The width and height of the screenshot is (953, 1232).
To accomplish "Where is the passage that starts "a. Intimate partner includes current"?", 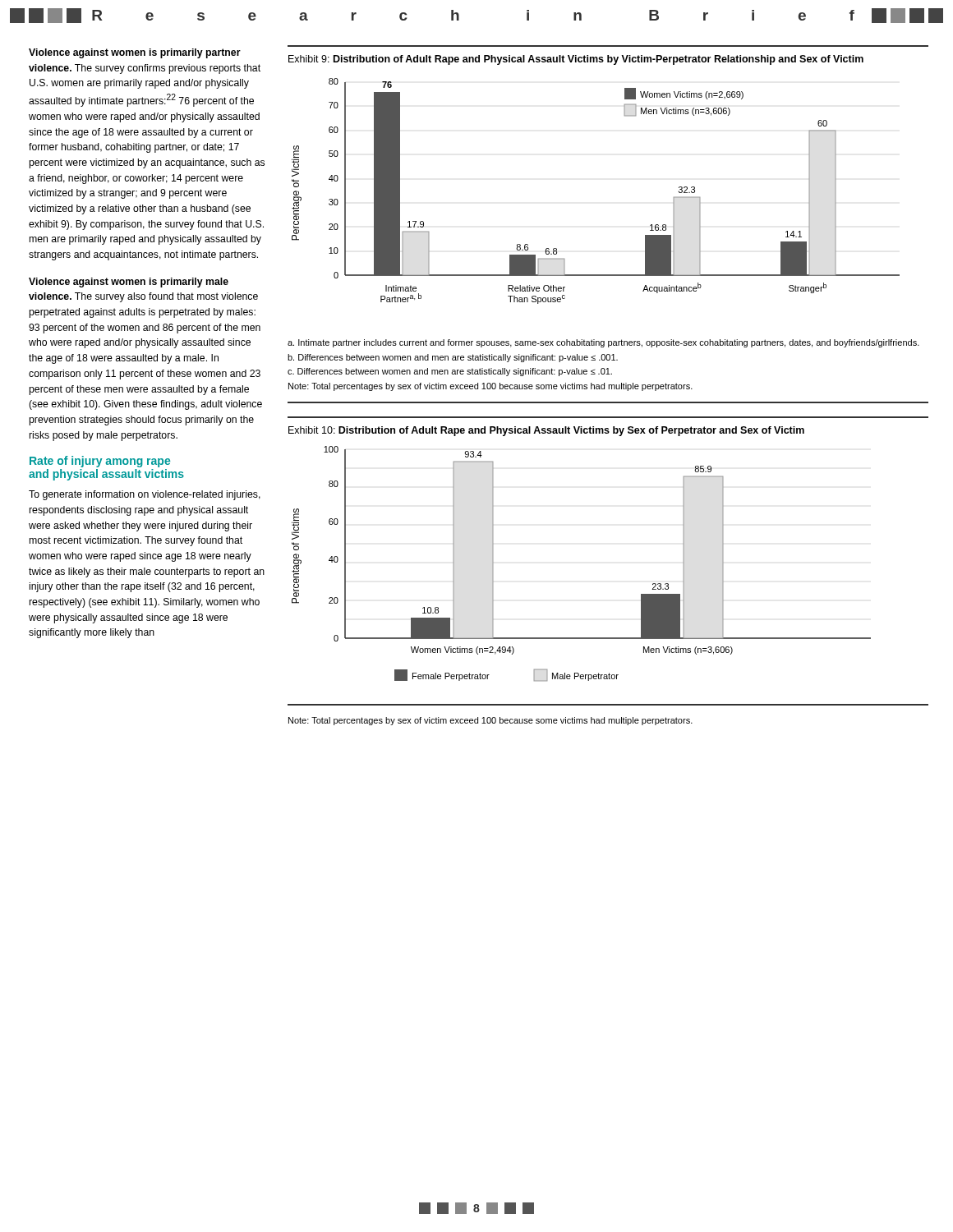I will [x=603, y=364].
